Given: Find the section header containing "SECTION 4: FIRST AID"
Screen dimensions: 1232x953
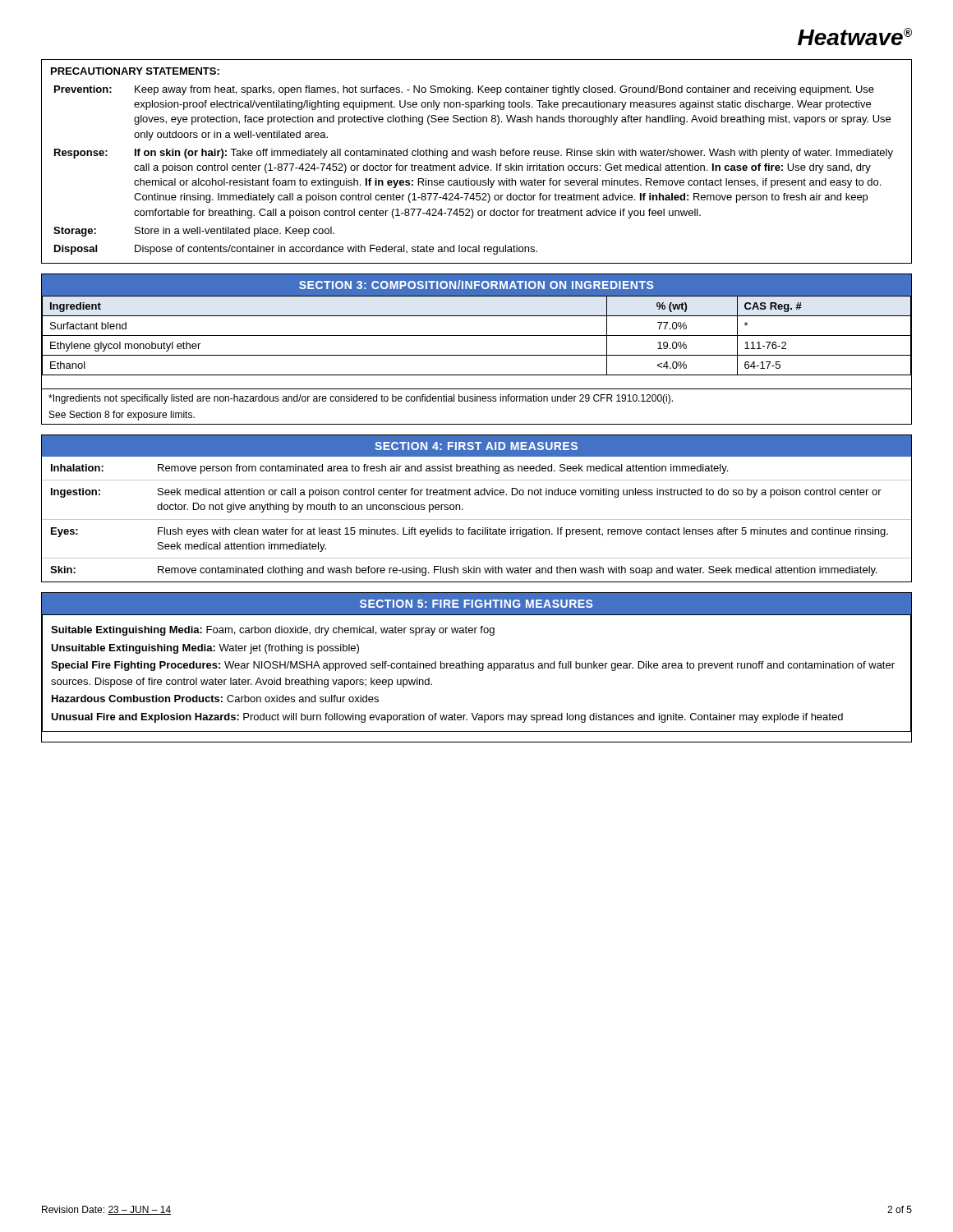Looking at the screenshot, I should pos(476,446).
